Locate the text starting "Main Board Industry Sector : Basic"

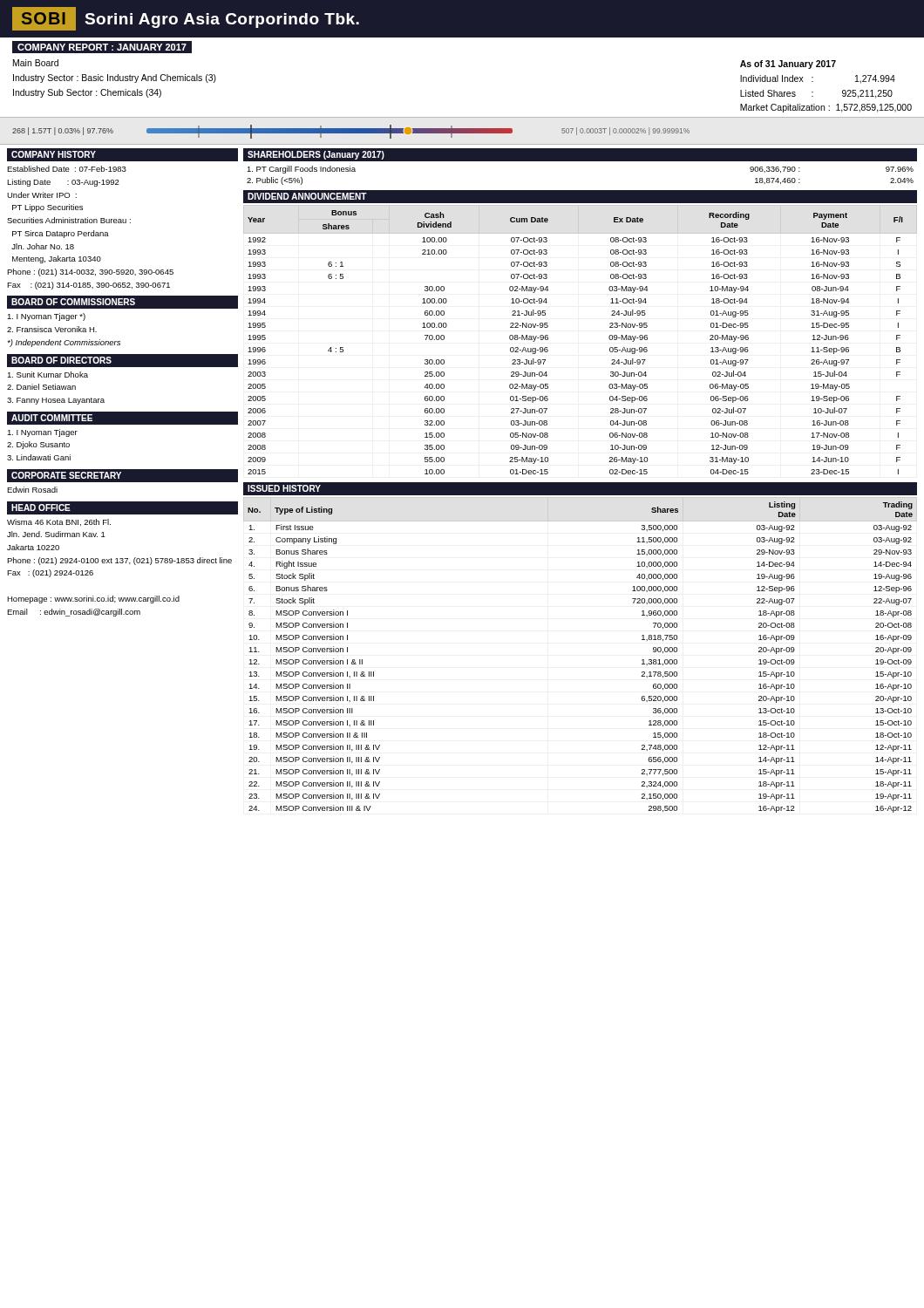pyautogui.click(x=114, y=77)
